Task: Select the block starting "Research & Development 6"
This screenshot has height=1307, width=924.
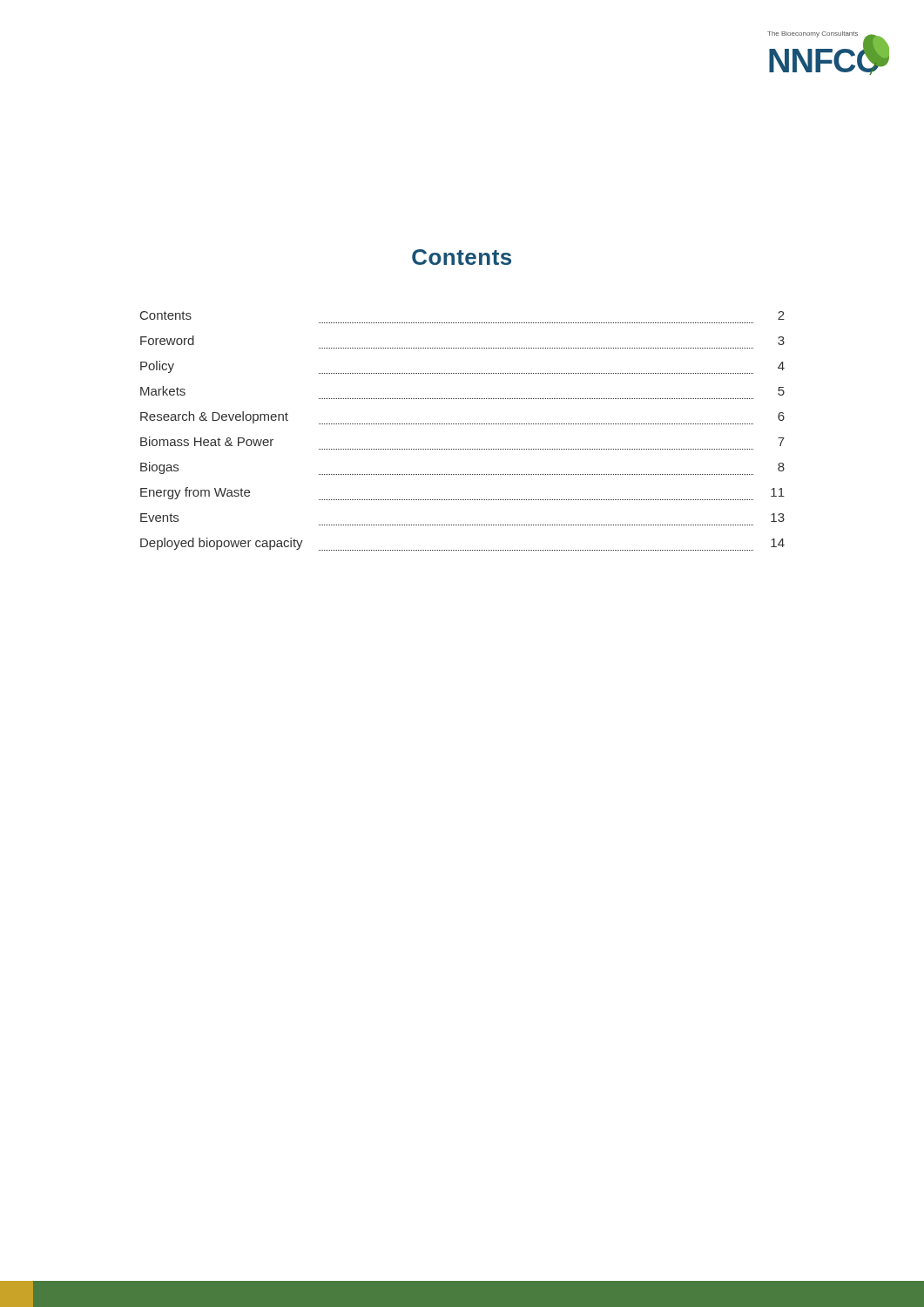Action: pos(462,416)
